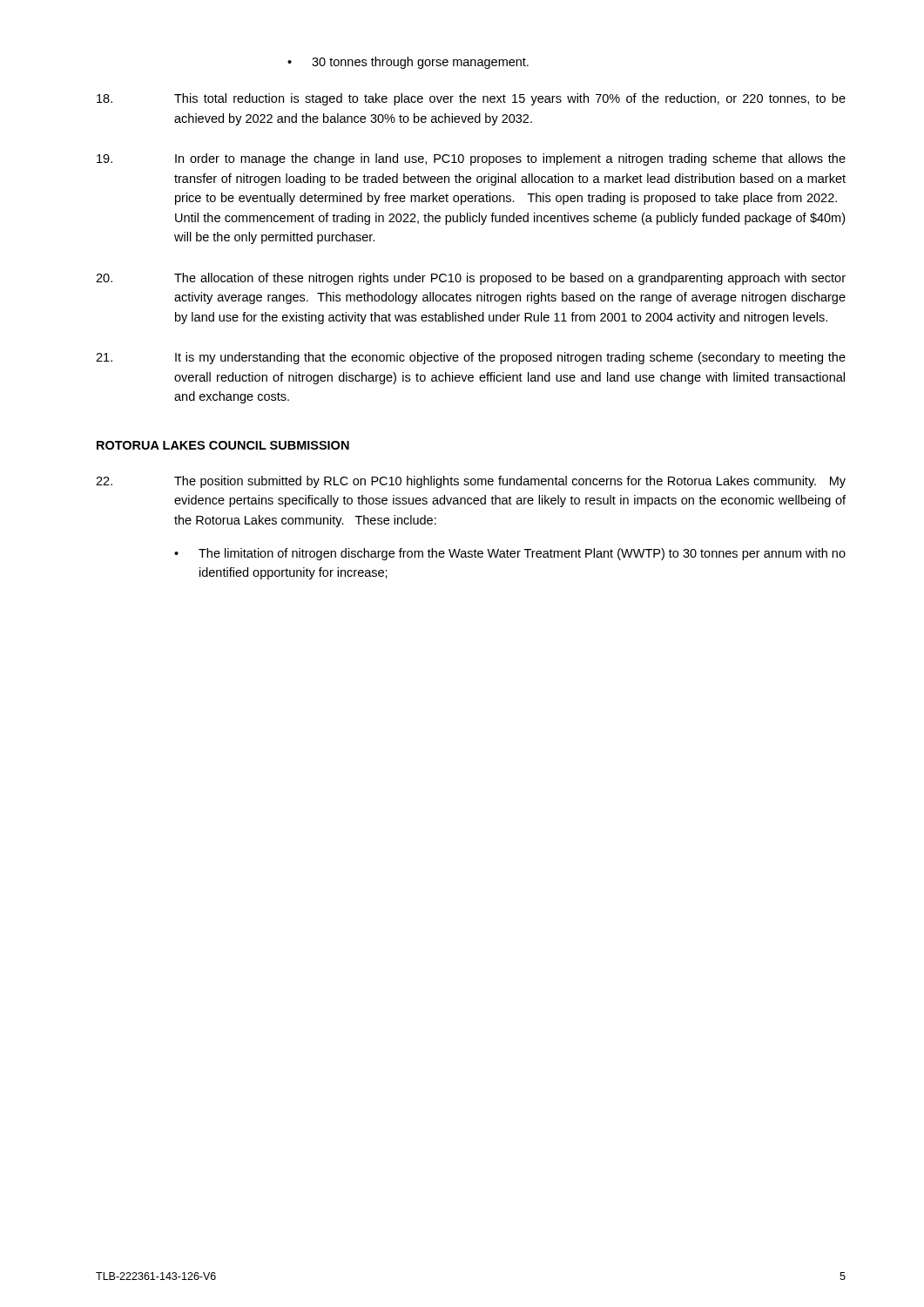Select the text starting "ROTORUA LAKES COUNCIL SUBMISSION"

click(x=223, y=445)
